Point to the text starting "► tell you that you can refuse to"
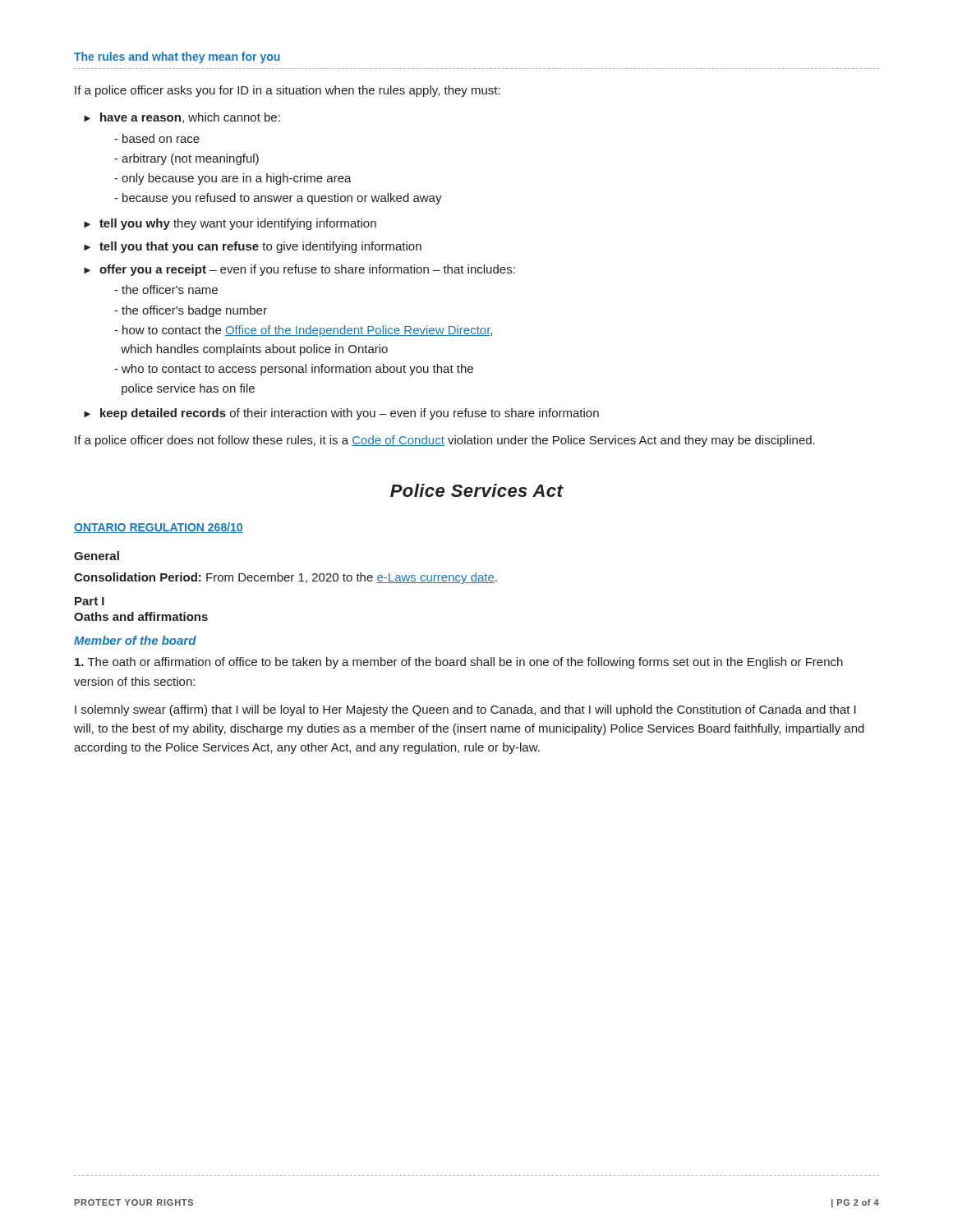Screen dimensions: 1232x953 click(x=252, y=246)
